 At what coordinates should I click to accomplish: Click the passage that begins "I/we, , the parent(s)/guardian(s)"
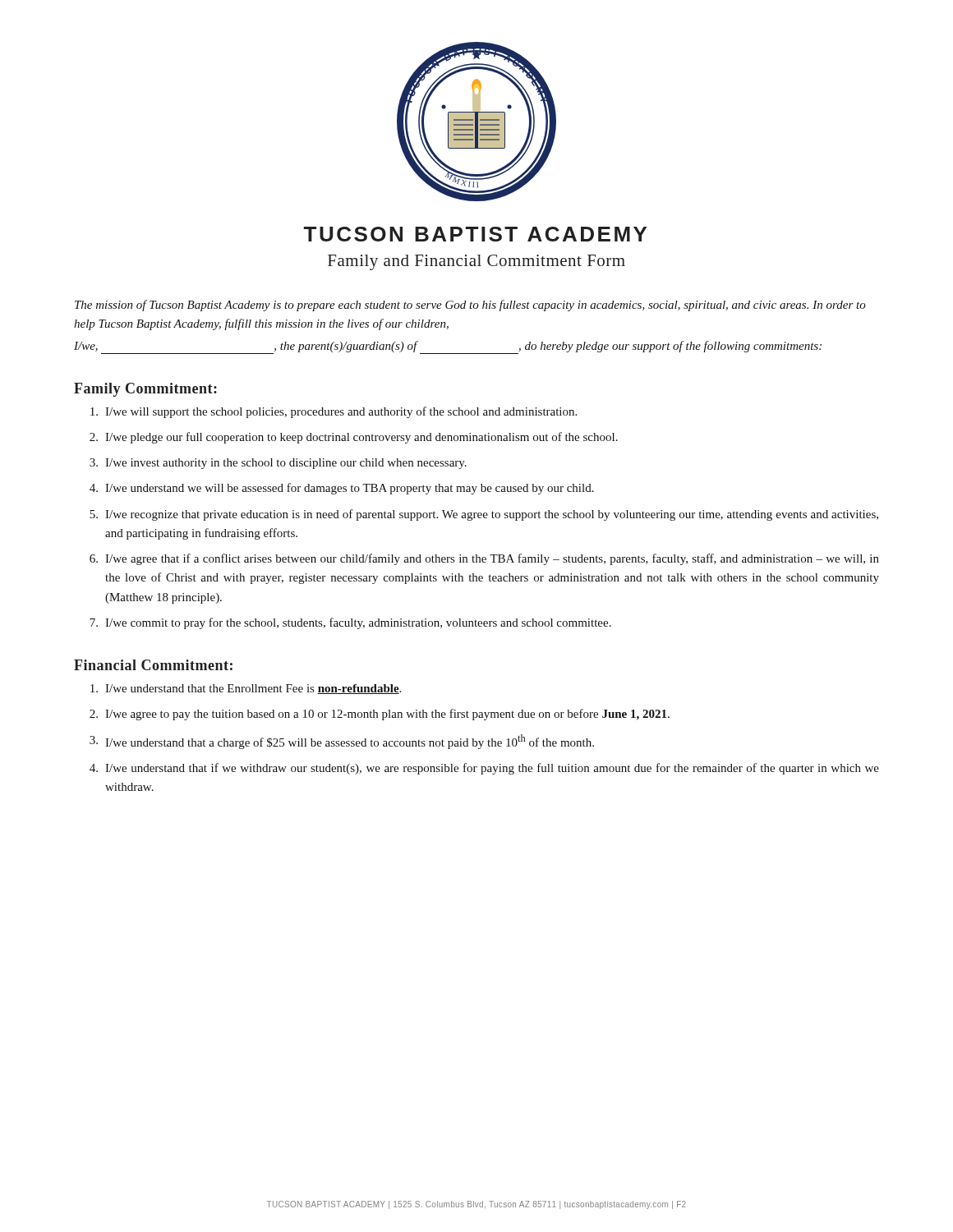click(x=448, y=347)
